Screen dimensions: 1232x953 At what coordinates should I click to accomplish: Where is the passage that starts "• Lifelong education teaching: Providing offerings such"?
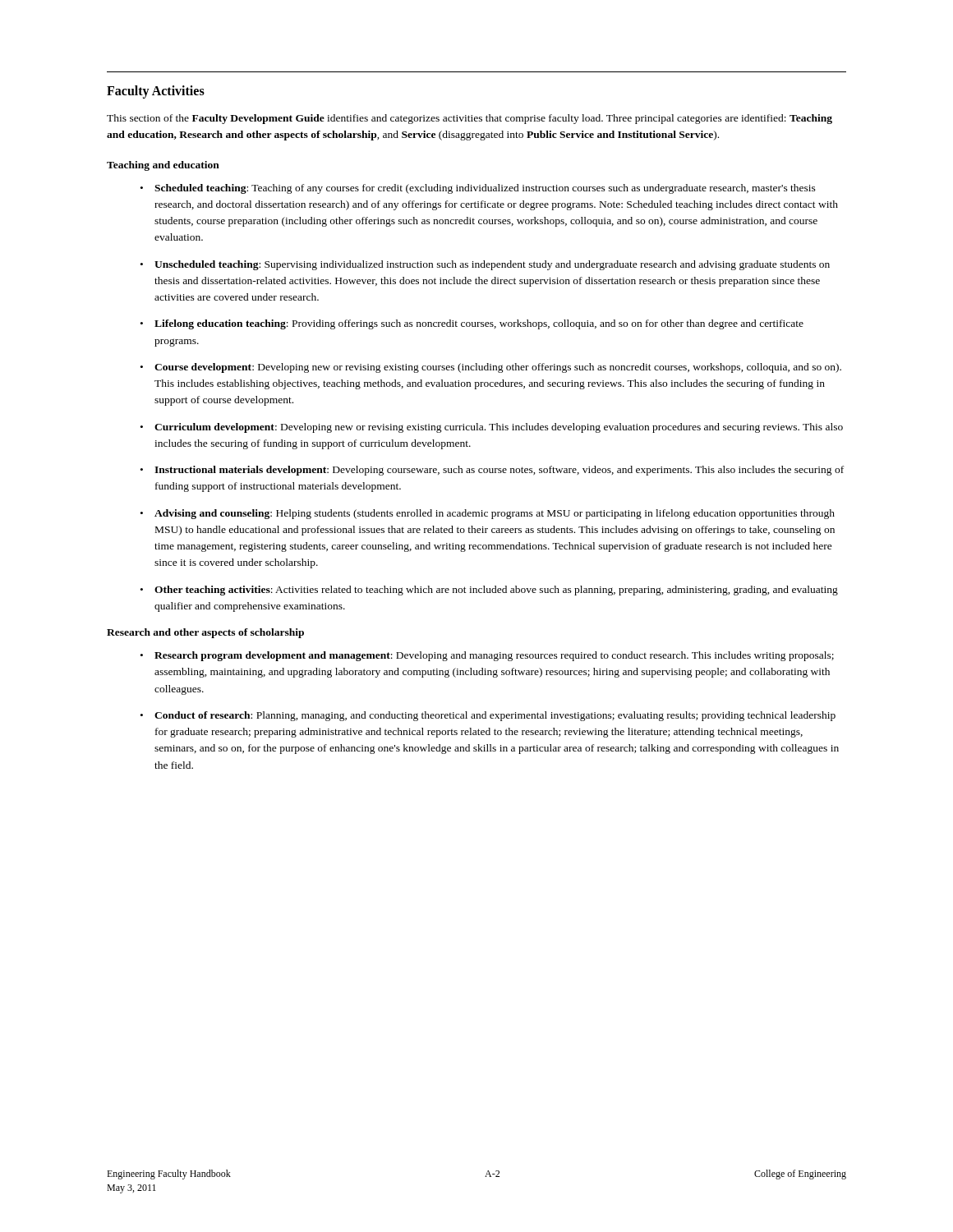493,332
